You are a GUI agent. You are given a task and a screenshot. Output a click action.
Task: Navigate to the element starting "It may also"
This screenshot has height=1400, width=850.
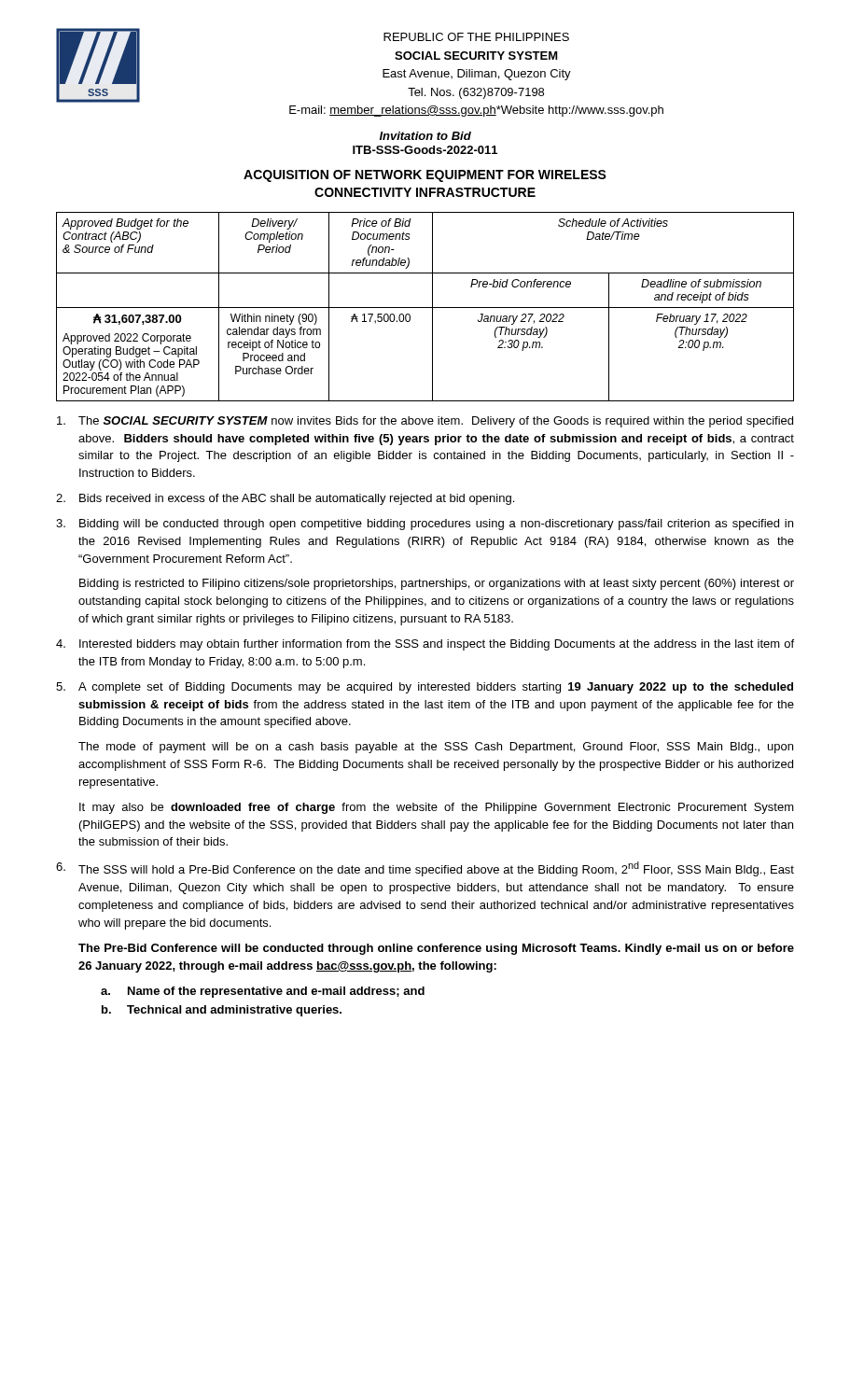[x=436, y=824]
